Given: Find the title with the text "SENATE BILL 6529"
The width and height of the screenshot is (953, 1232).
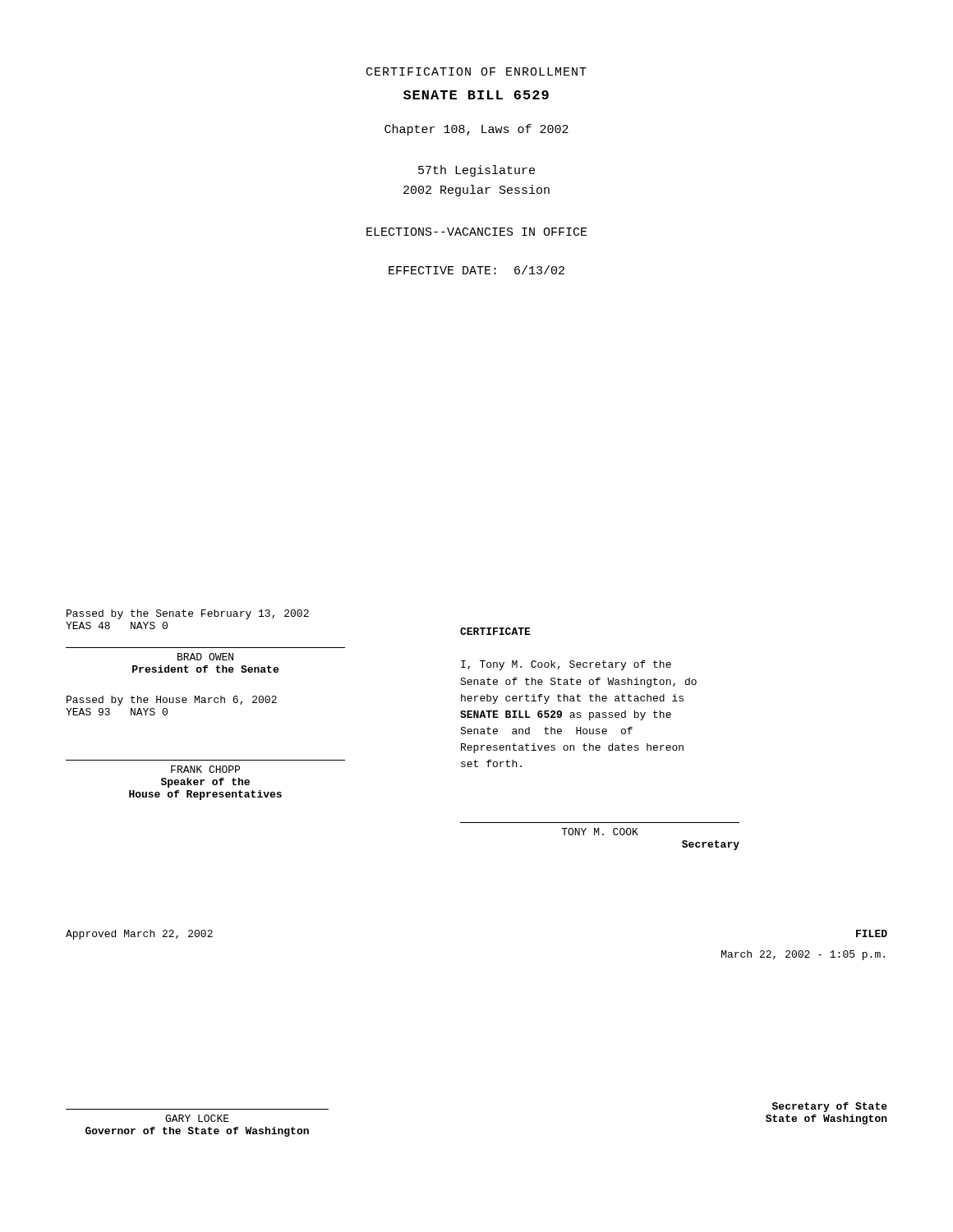Looking at the screenshot, I should click(x=476, y=96).
